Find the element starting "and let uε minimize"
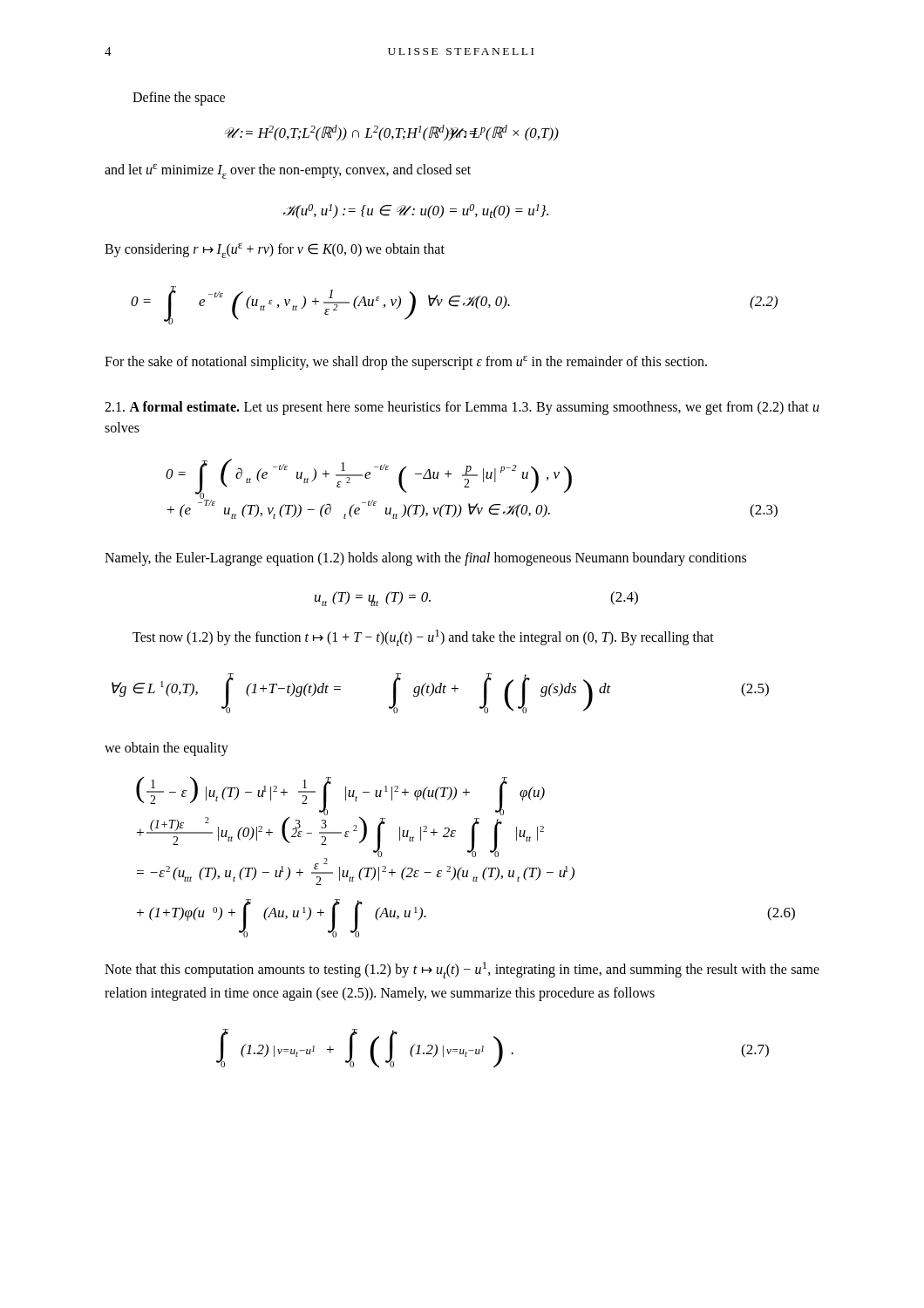The height and width of the screenshot is (1308, 924). (x=462, y=170)
